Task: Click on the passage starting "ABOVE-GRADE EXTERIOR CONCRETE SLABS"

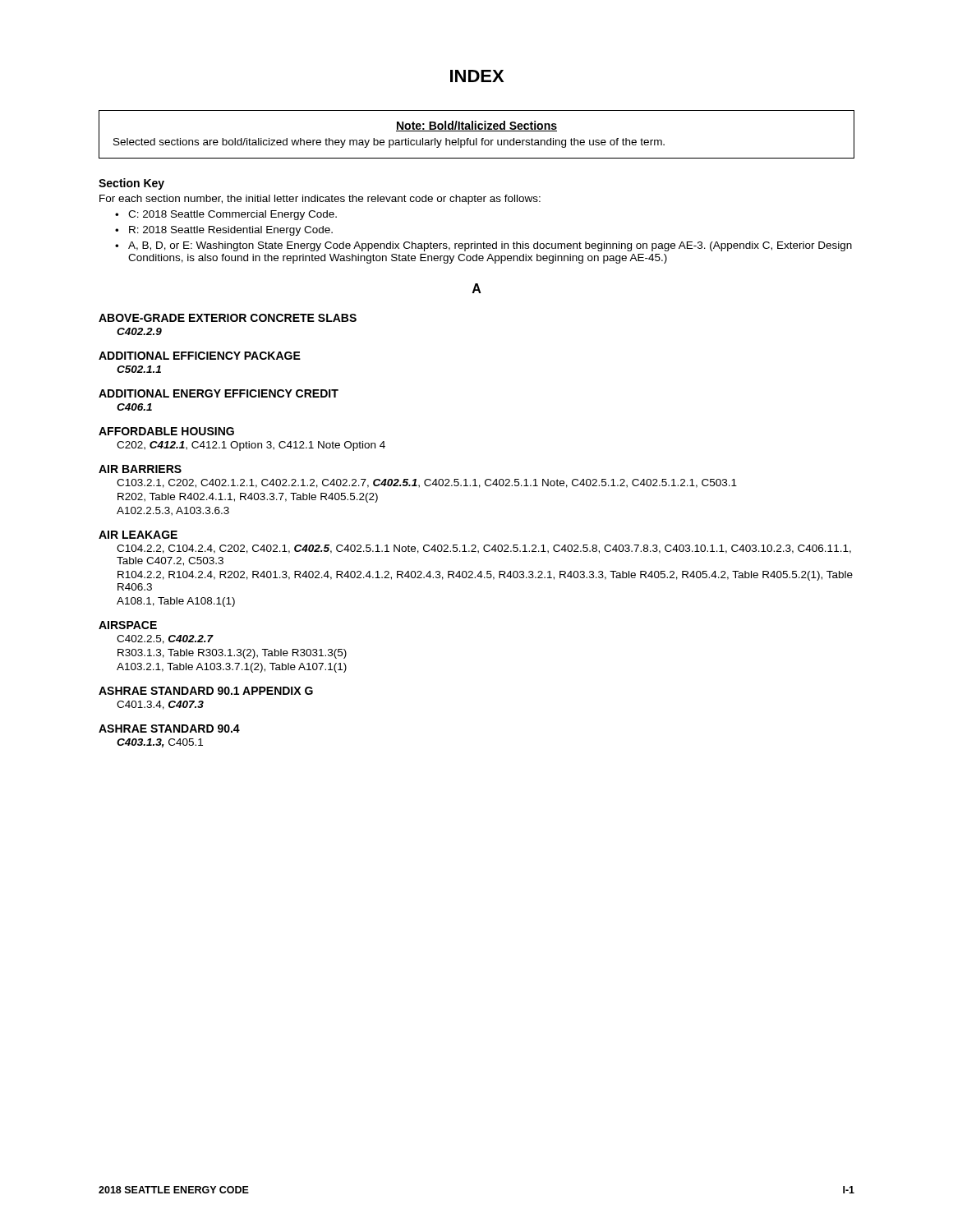Action: click(228, 318)
